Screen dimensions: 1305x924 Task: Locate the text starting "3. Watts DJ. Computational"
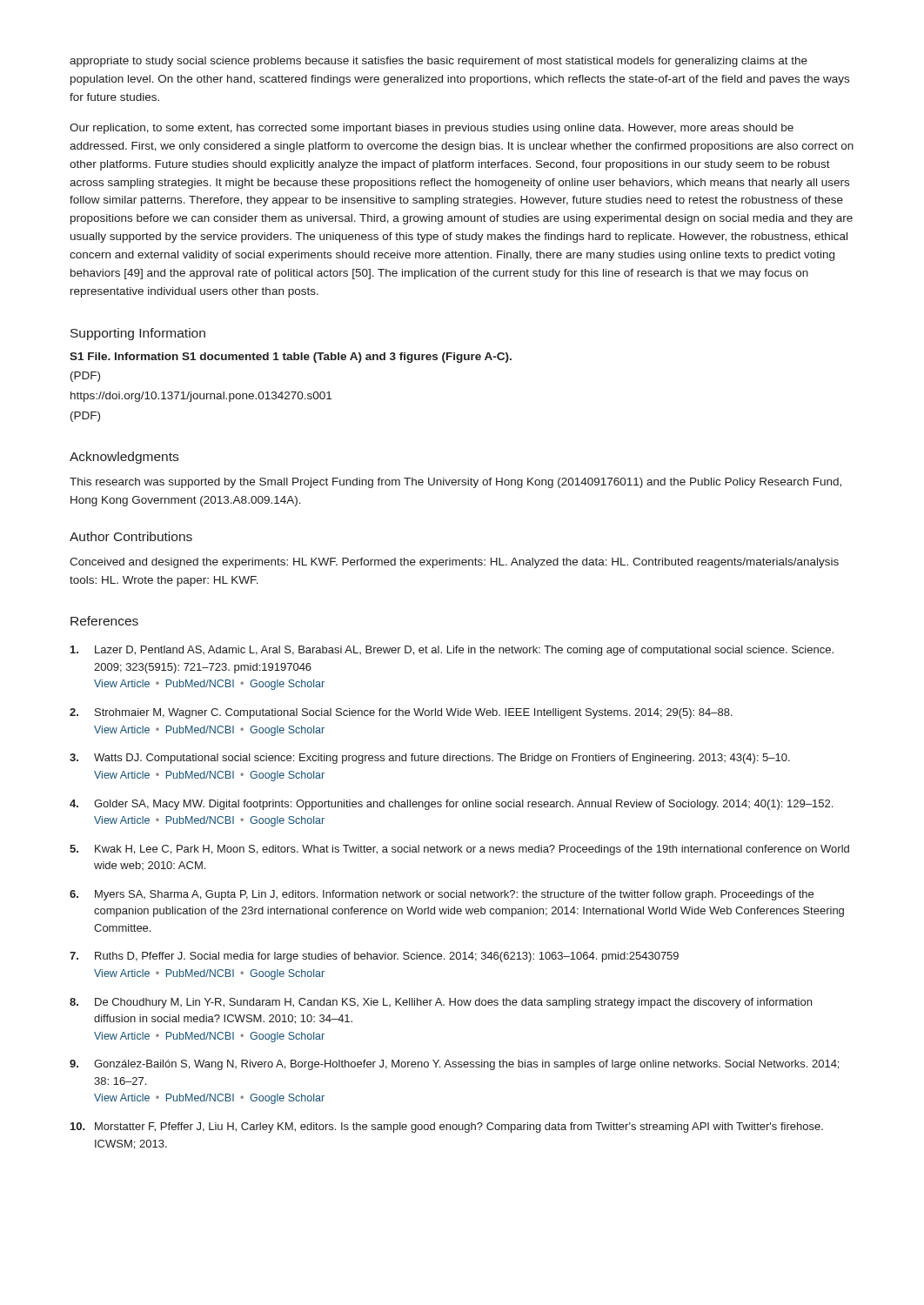(x=430, y=765)
